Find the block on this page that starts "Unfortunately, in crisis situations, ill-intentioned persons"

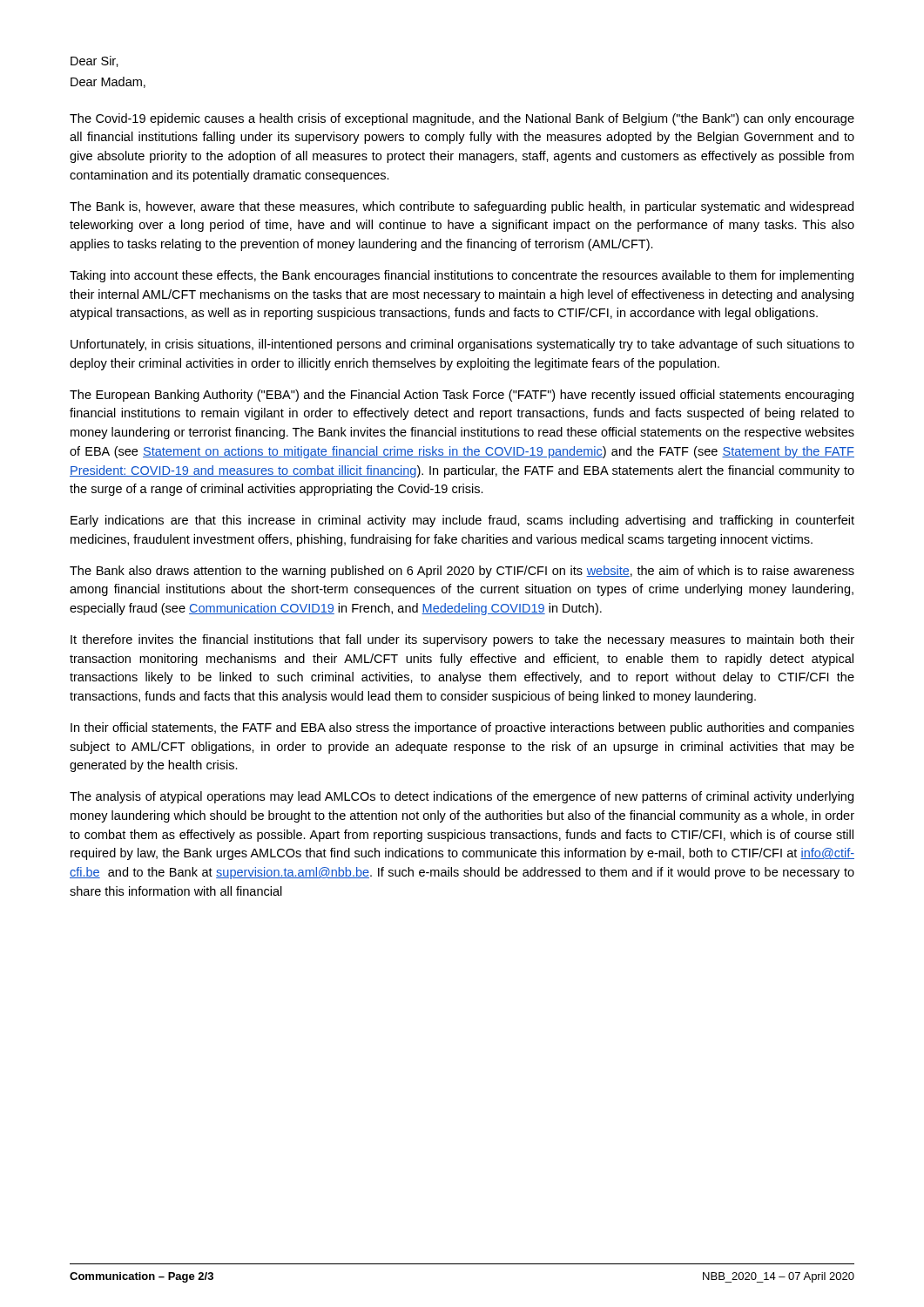[462, 354]
